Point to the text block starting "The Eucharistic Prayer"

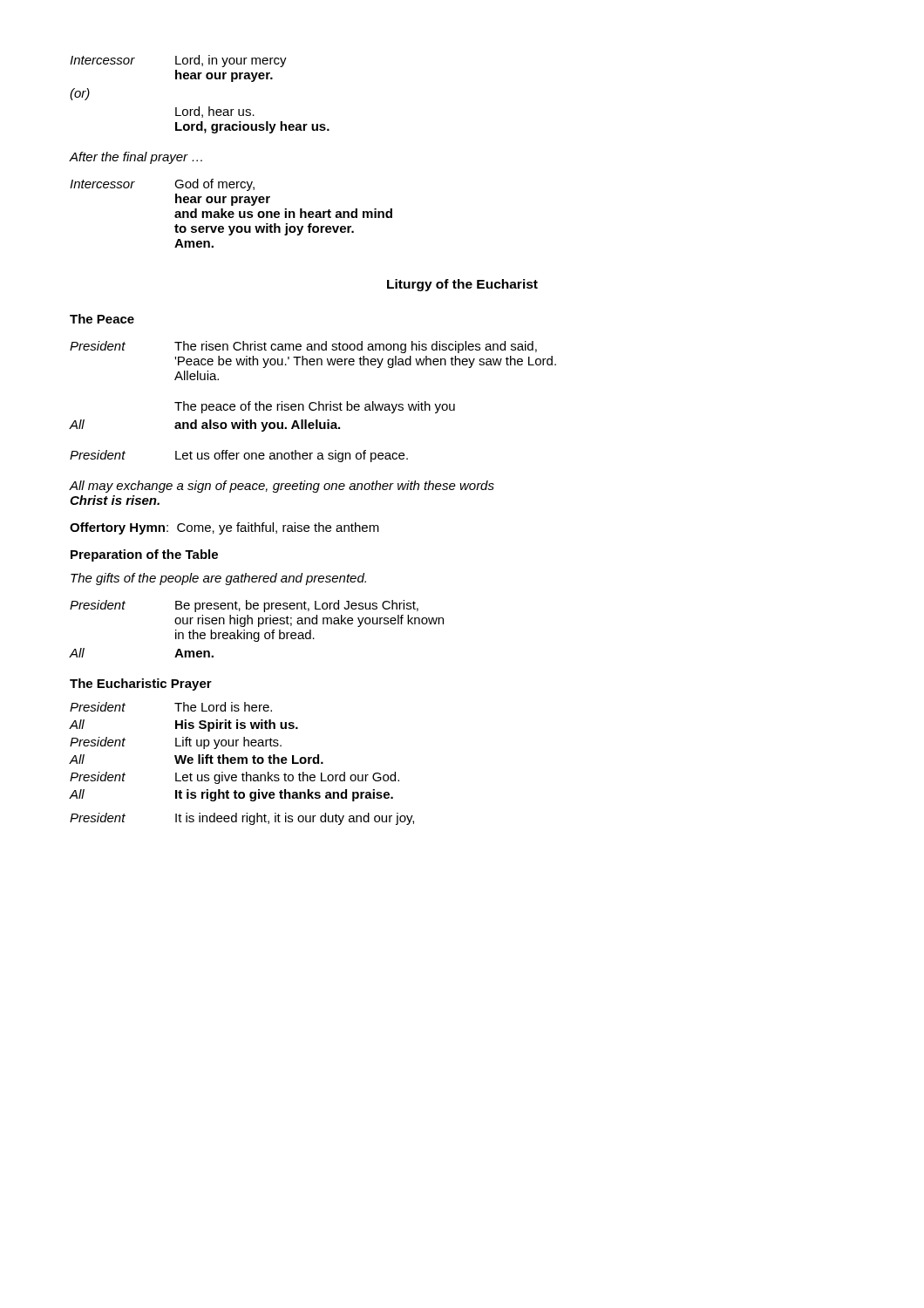(141, 683)
